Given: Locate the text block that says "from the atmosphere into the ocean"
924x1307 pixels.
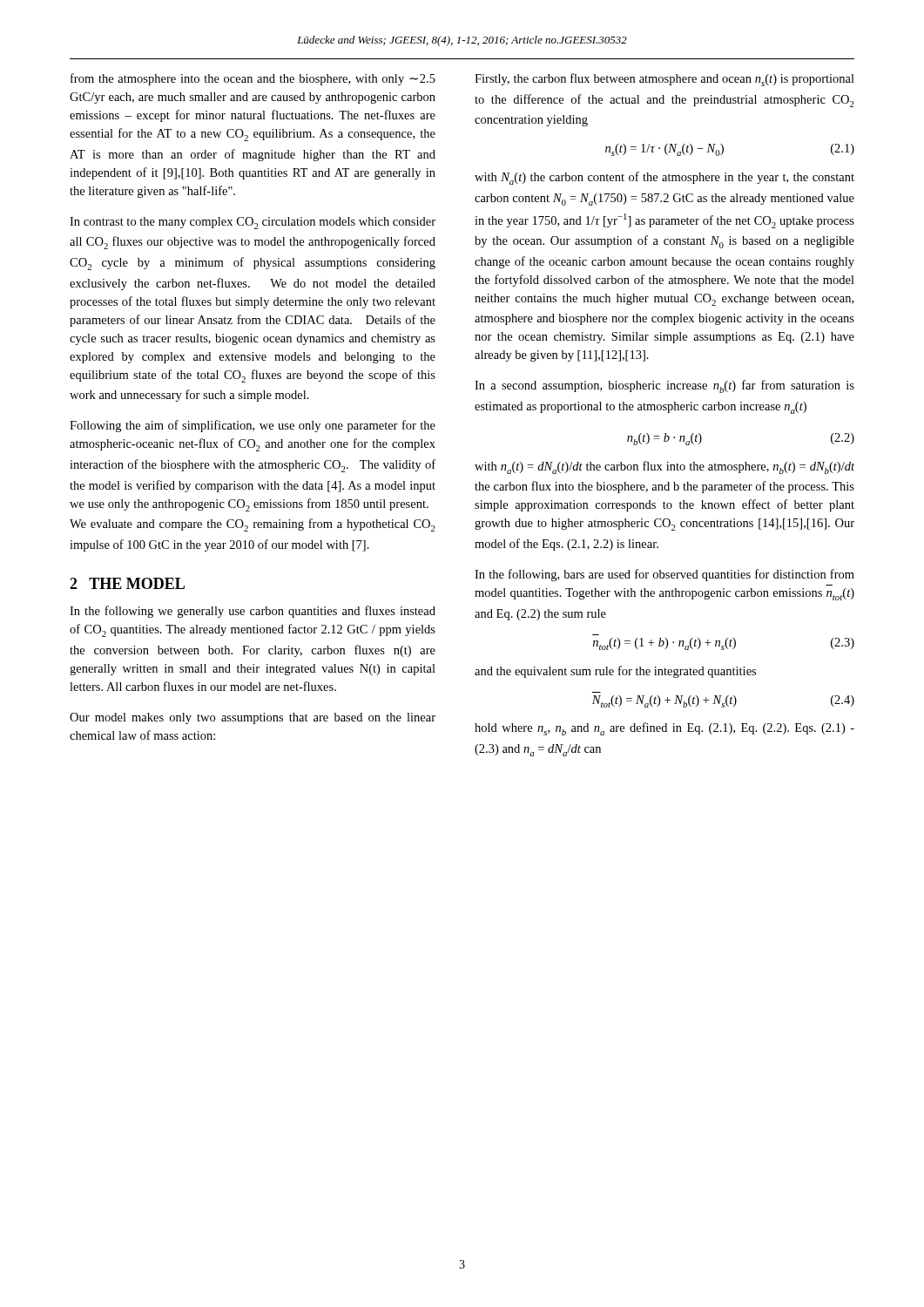Looking at the screenshot, I should [x=253, y=135].
